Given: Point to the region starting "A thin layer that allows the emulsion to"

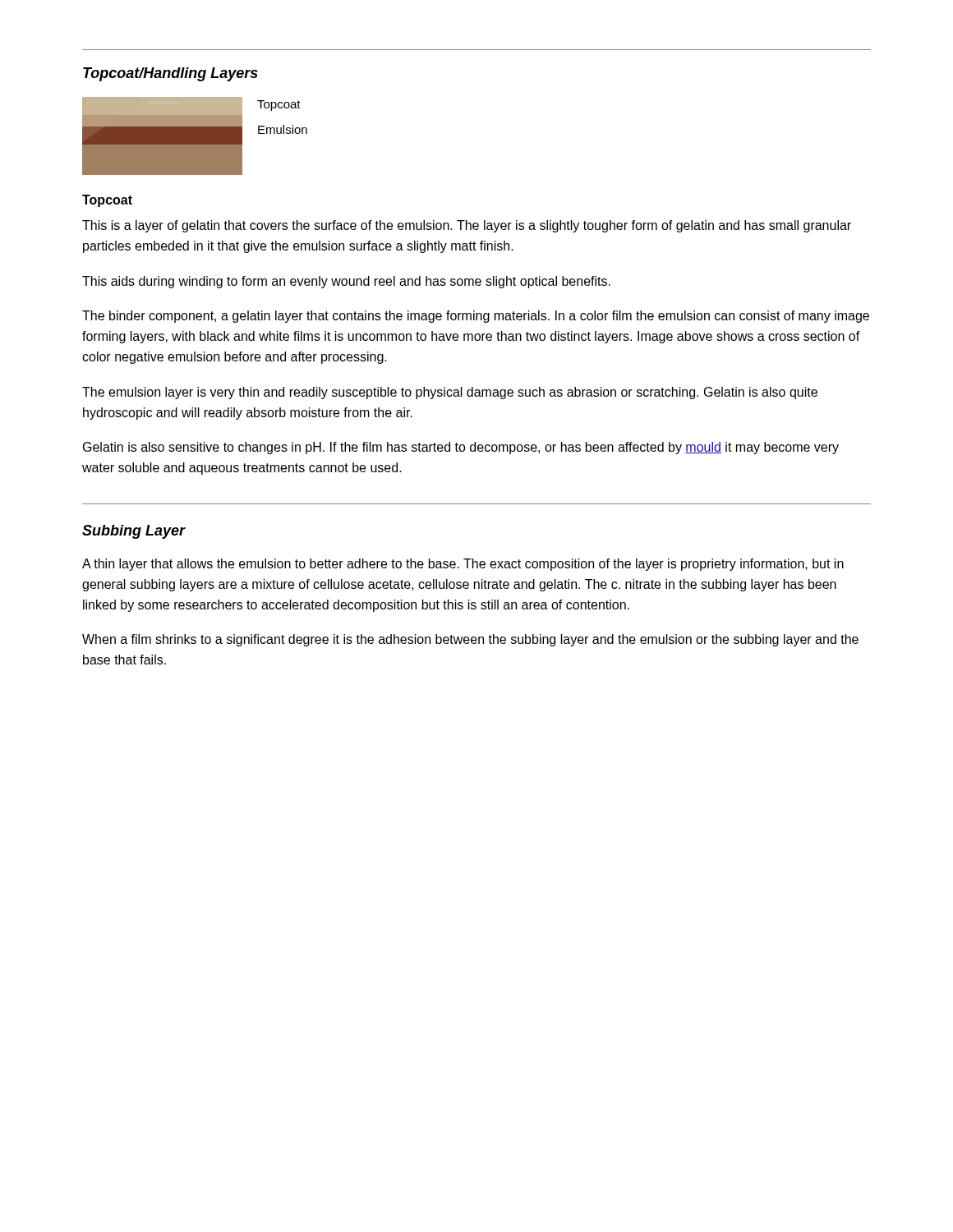Looking at the screenshot, I should click(x=463, y=584).
